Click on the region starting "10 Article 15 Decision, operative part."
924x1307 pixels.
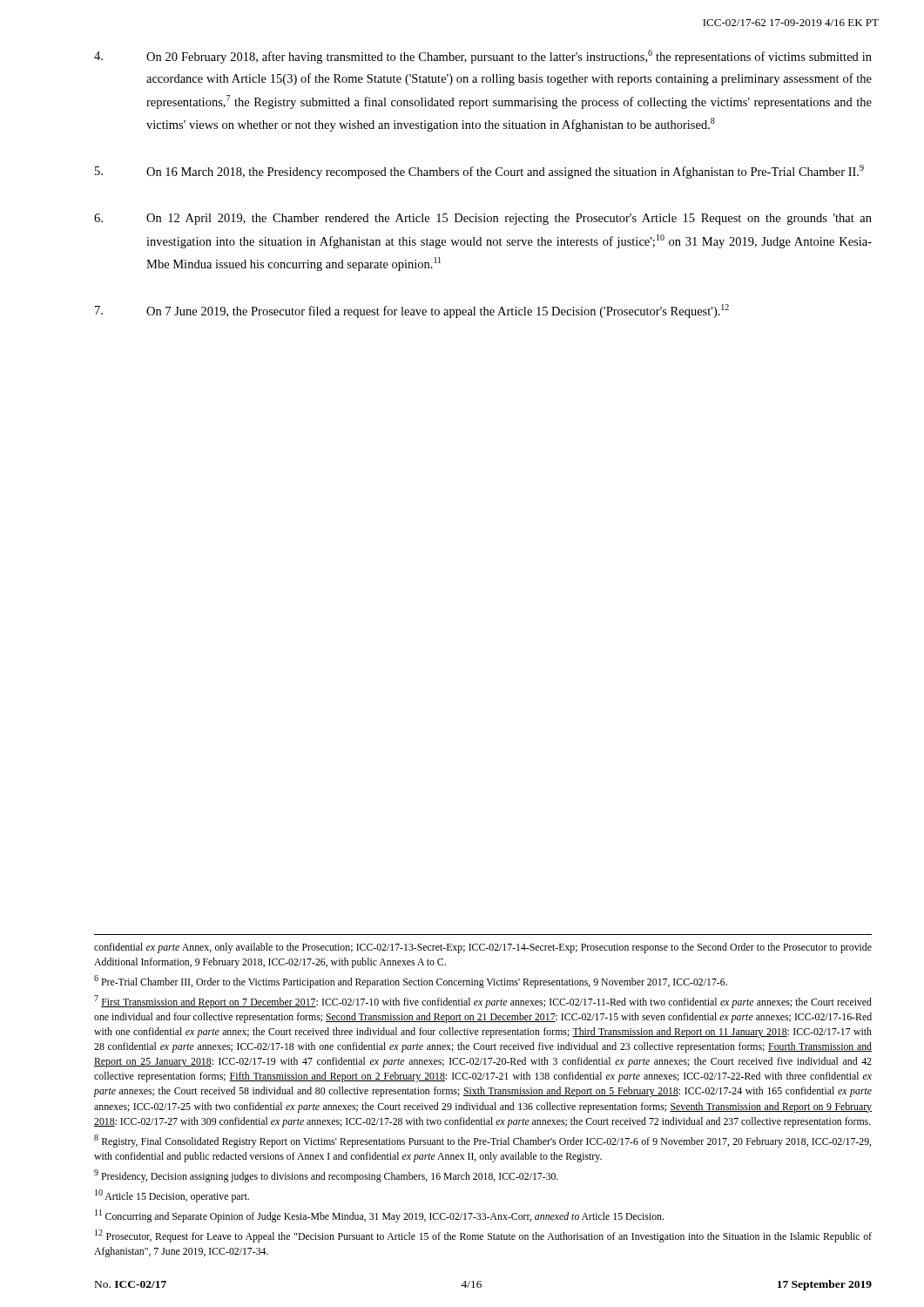point(172,1195)
